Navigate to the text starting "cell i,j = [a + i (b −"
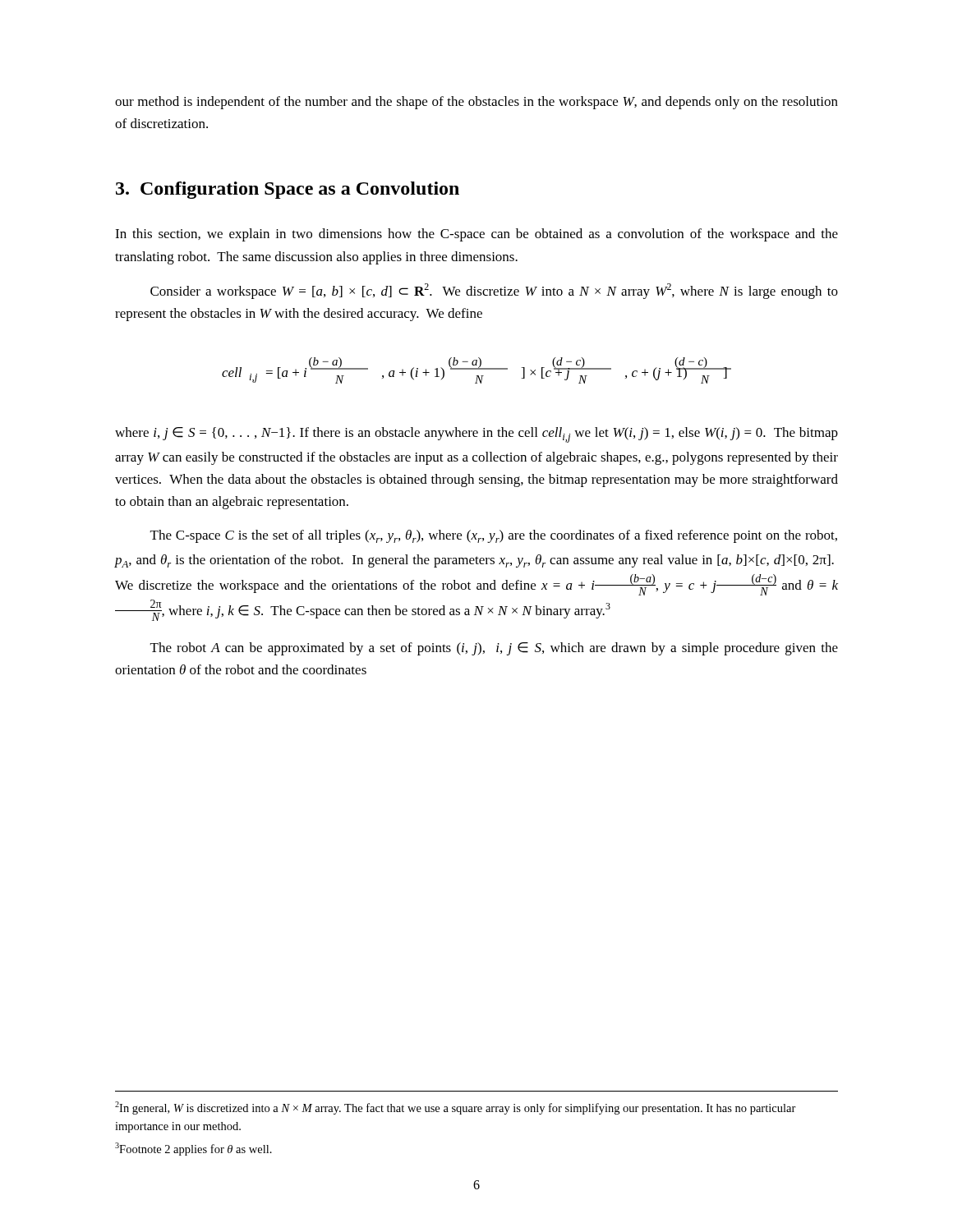The width and height of the screenshot is (953, 1232). point(476,373)
